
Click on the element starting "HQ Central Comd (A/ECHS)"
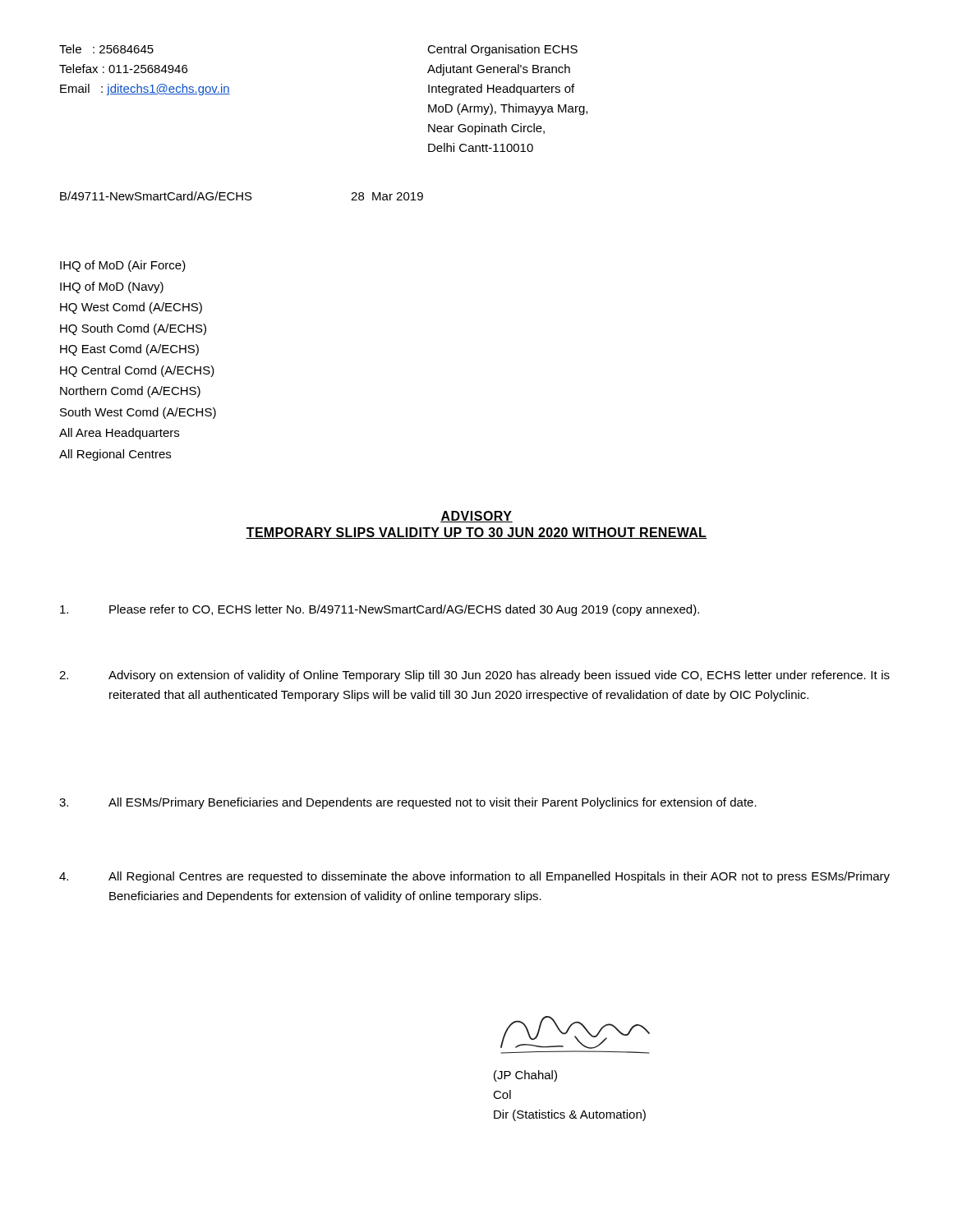click(x=137, y=370)
